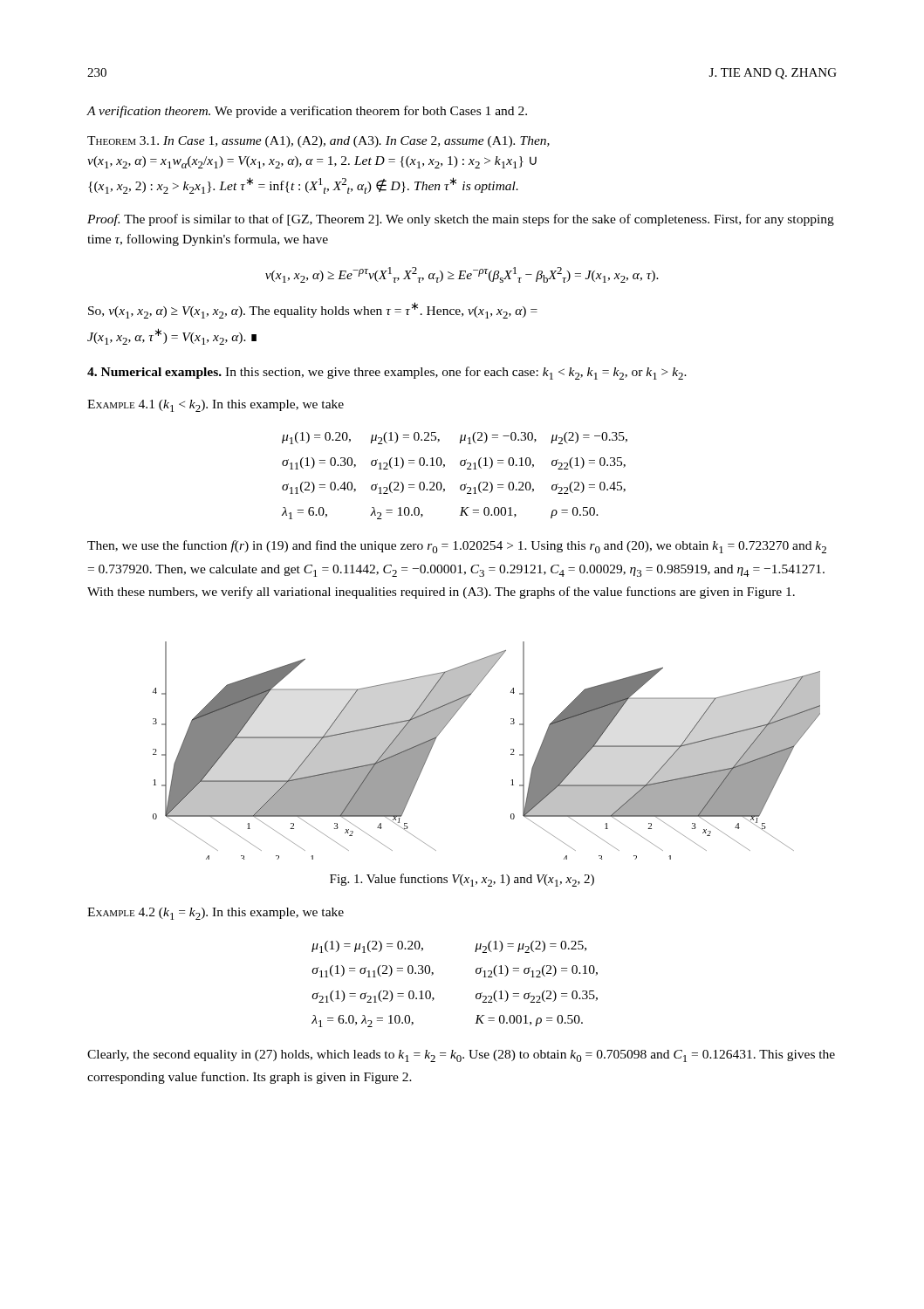Viewport: 924px width, 1309px height.
Task: Find the block on this page that starts "Clearly, the second equality in"
Action: point(461,1065)
